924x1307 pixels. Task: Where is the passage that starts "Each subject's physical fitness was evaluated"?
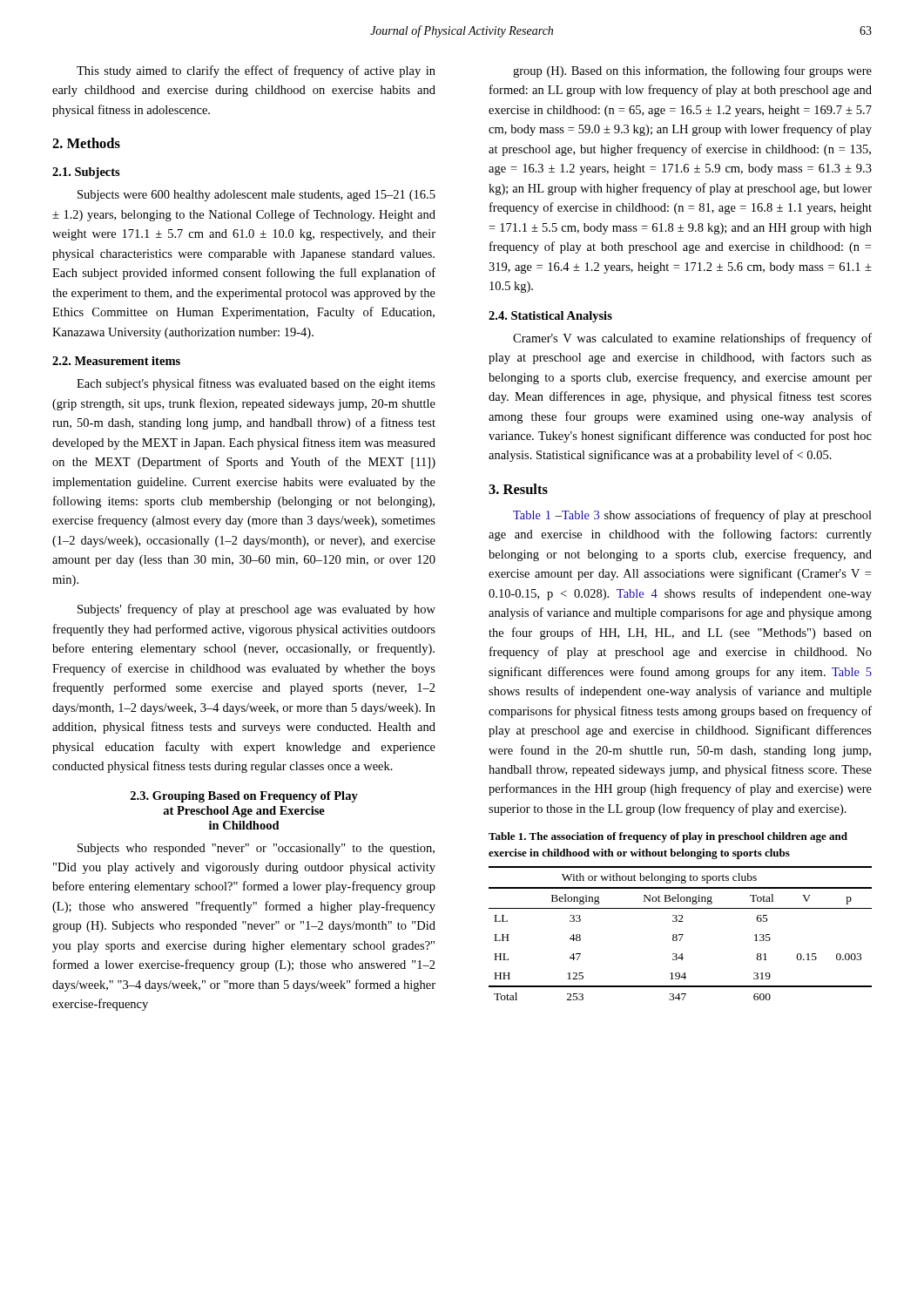click(244, 481)
